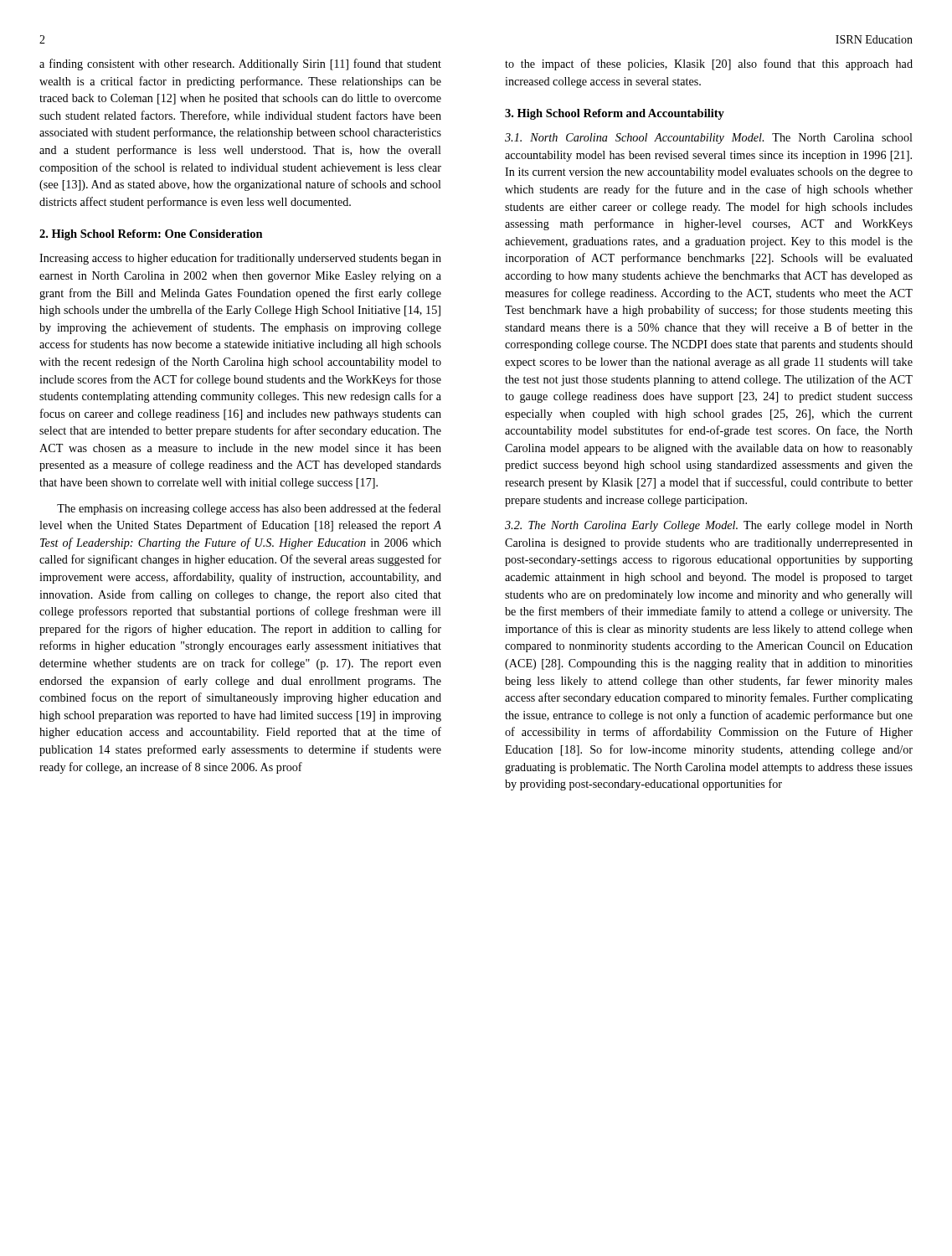
Task: Select the text block containing "Increasing access to higher education for traditionally underserved"
Action: tap(240, 371)
